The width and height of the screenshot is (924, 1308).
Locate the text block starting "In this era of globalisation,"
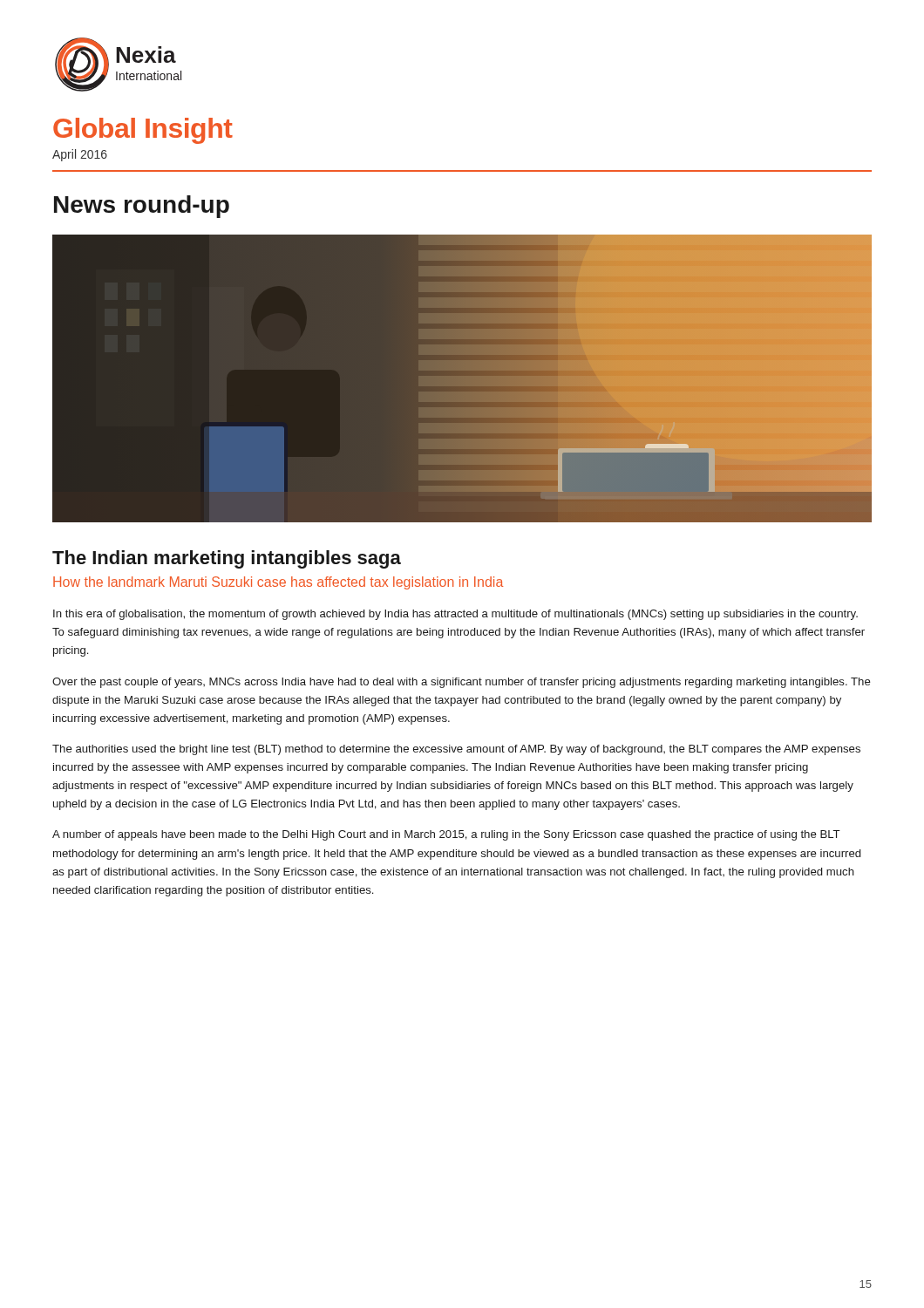[462, 632]
